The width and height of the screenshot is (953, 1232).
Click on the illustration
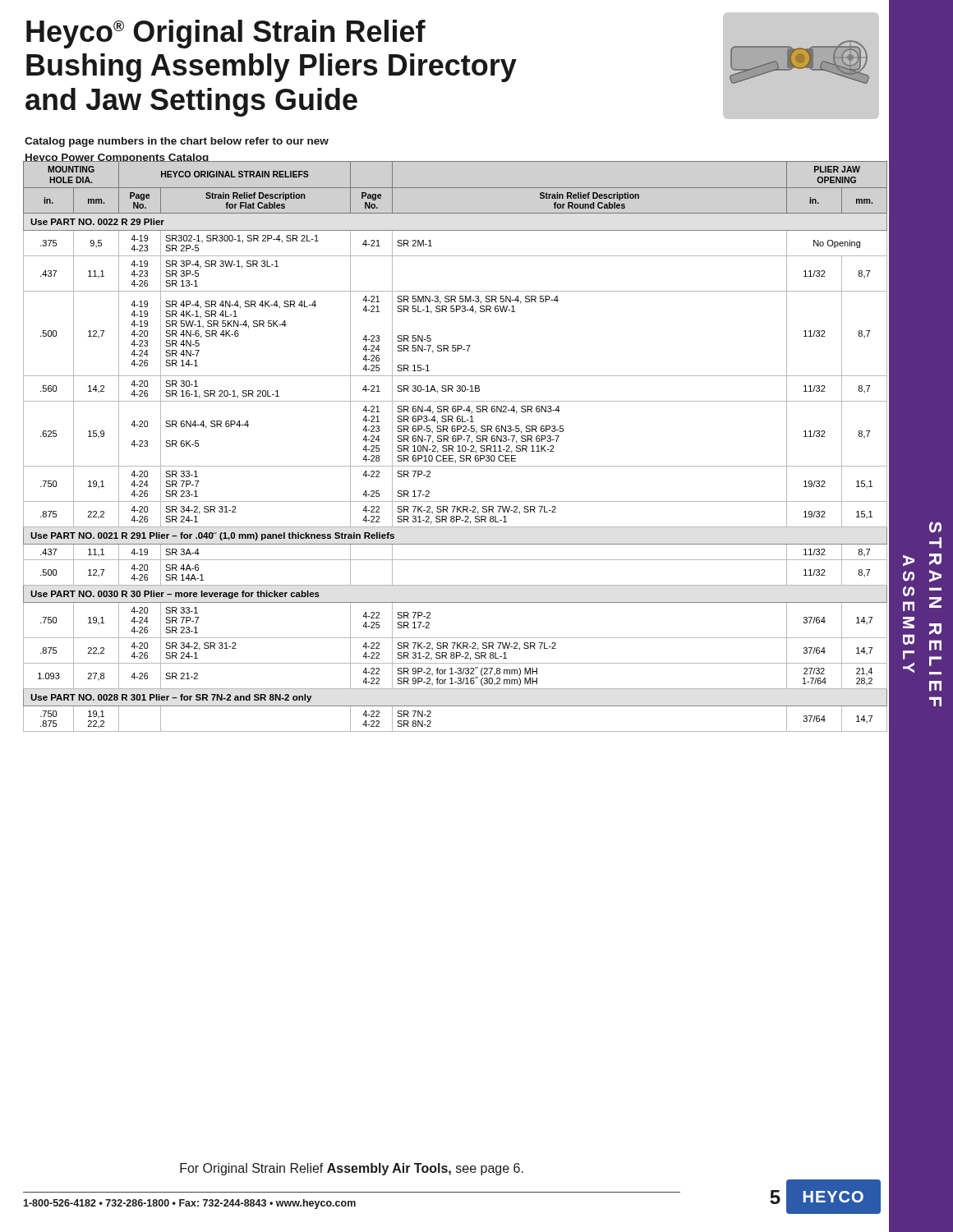[x=801, y=66]
